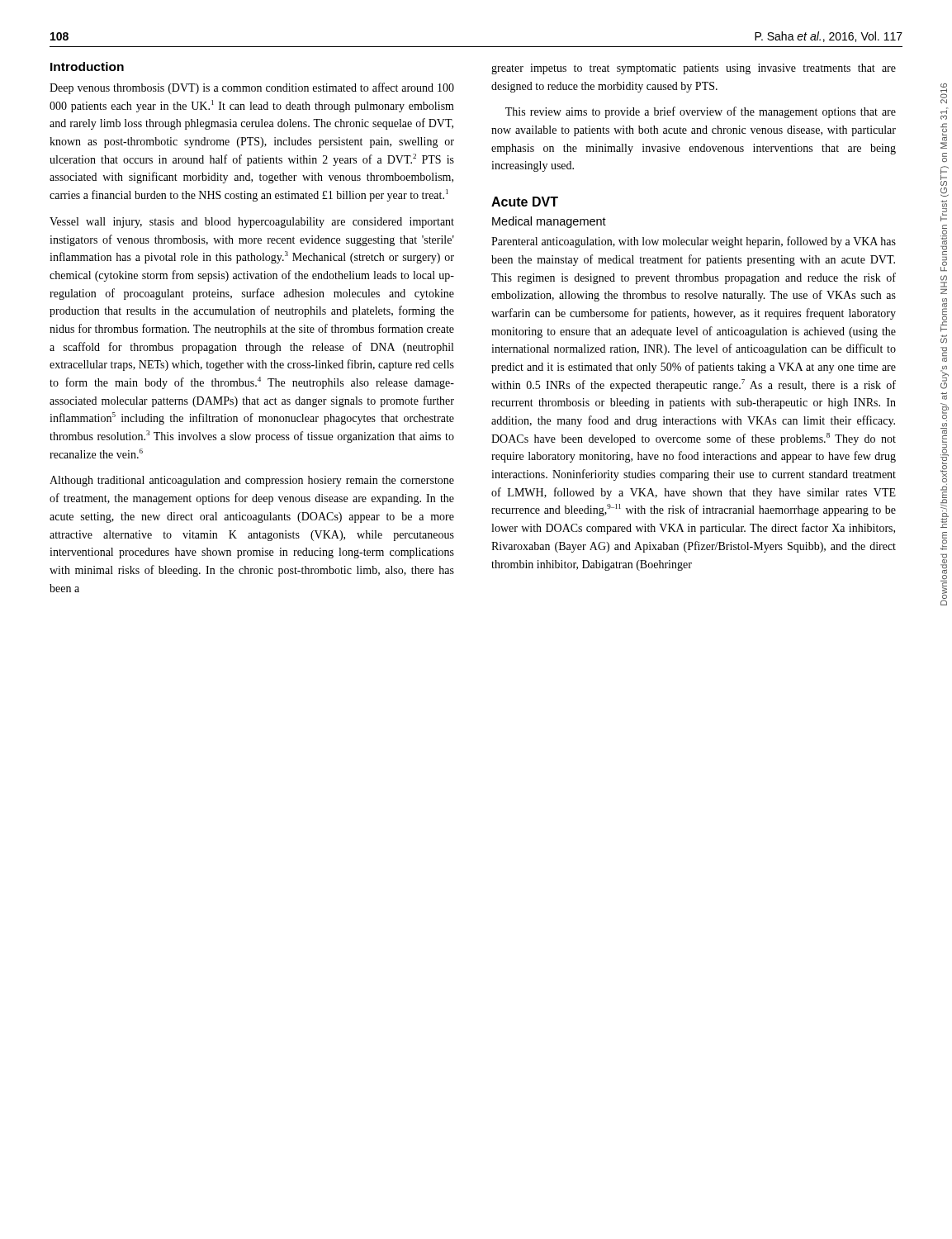The height and width of the screenshot is (1239, 952).
Task: Find "Medical management" on this page
Action: point(548,221)
